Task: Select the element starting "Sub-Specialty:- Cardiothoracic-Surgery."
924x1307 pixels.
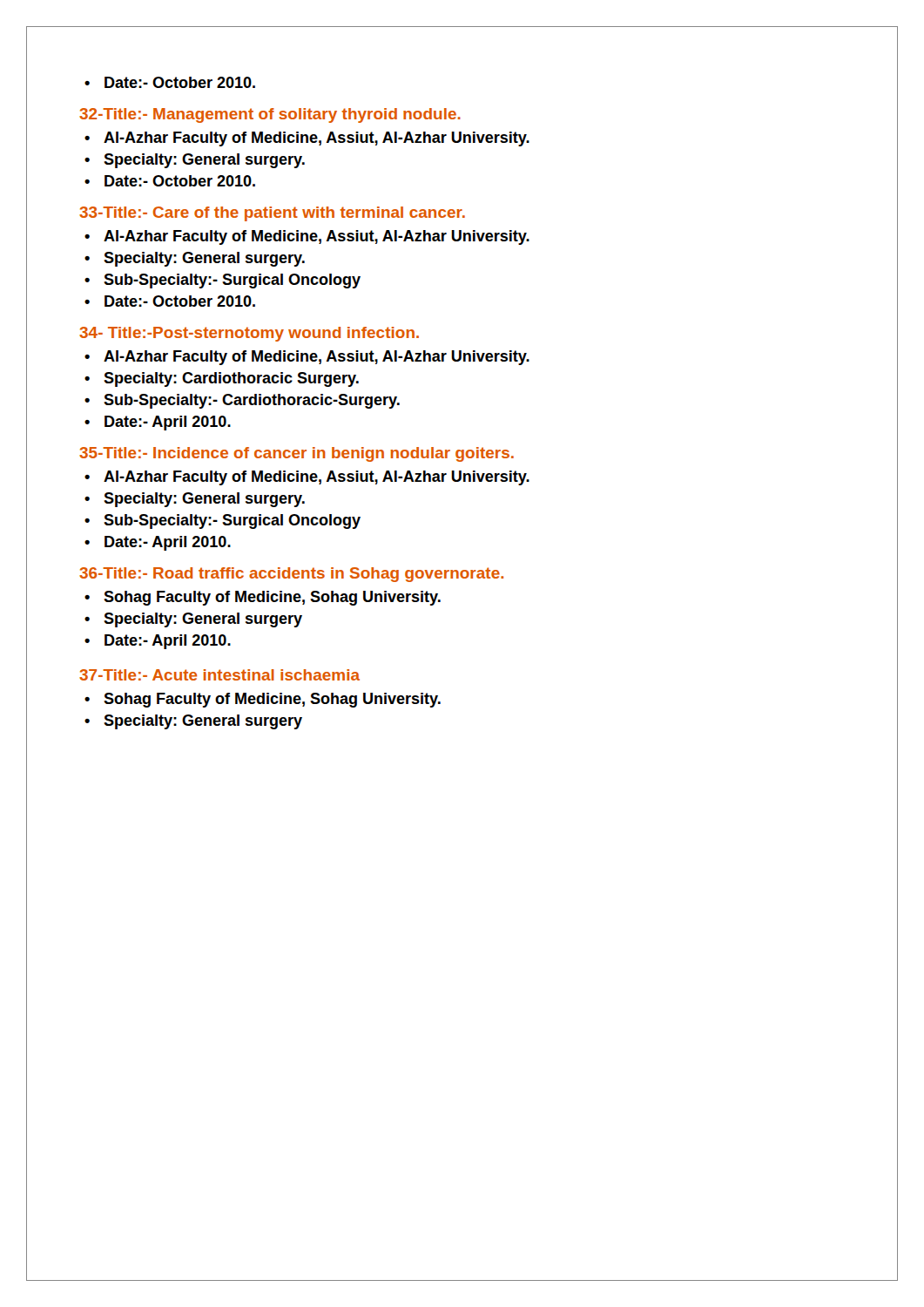Action: click(x=252, y=400)
